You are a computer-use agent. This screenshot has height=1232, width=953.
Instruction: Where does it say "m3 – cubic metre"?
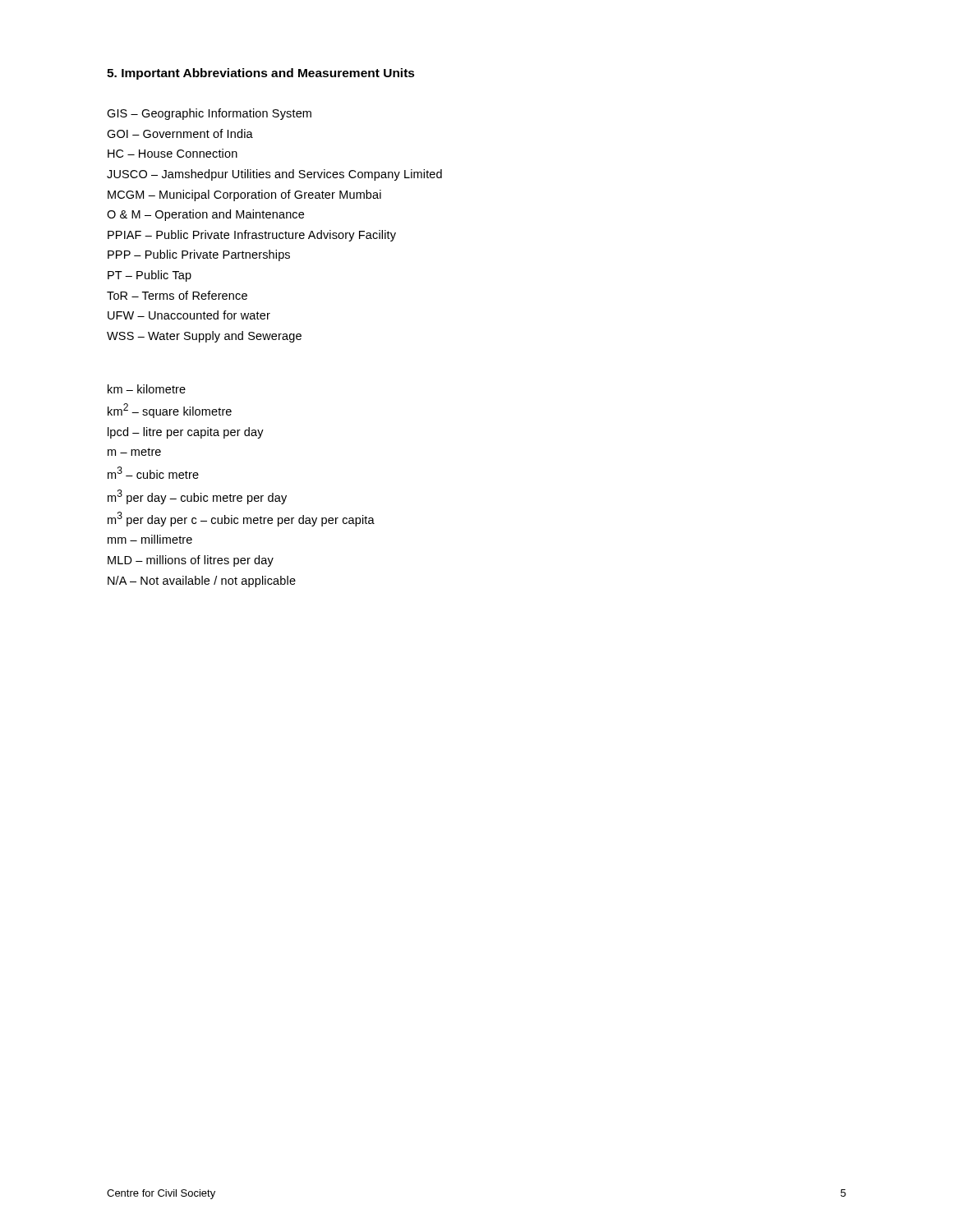(x=153, y=473)
